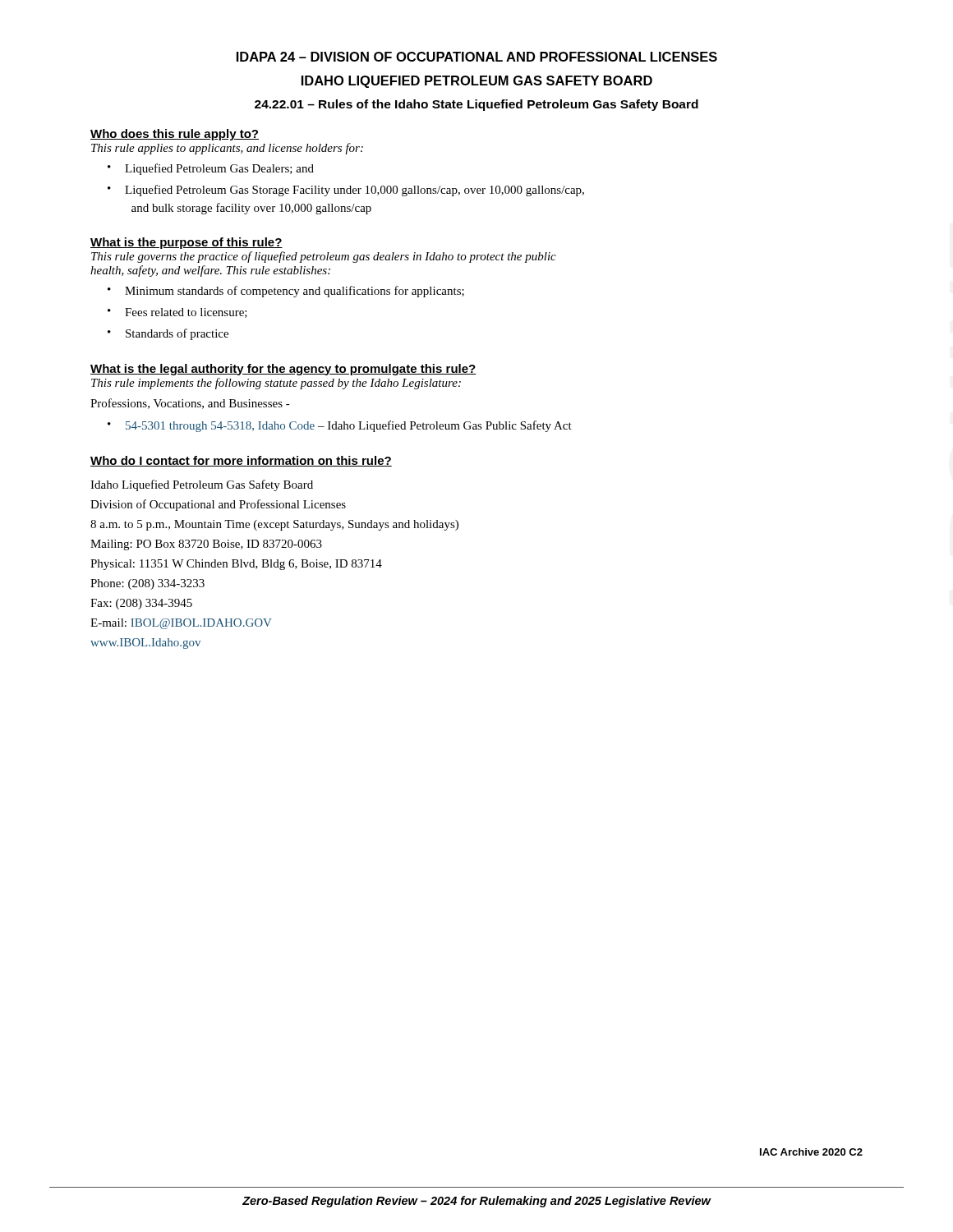
Task: Point to the passage starting "This rule governs the practice of liquefied"
Action: (323, 263)
